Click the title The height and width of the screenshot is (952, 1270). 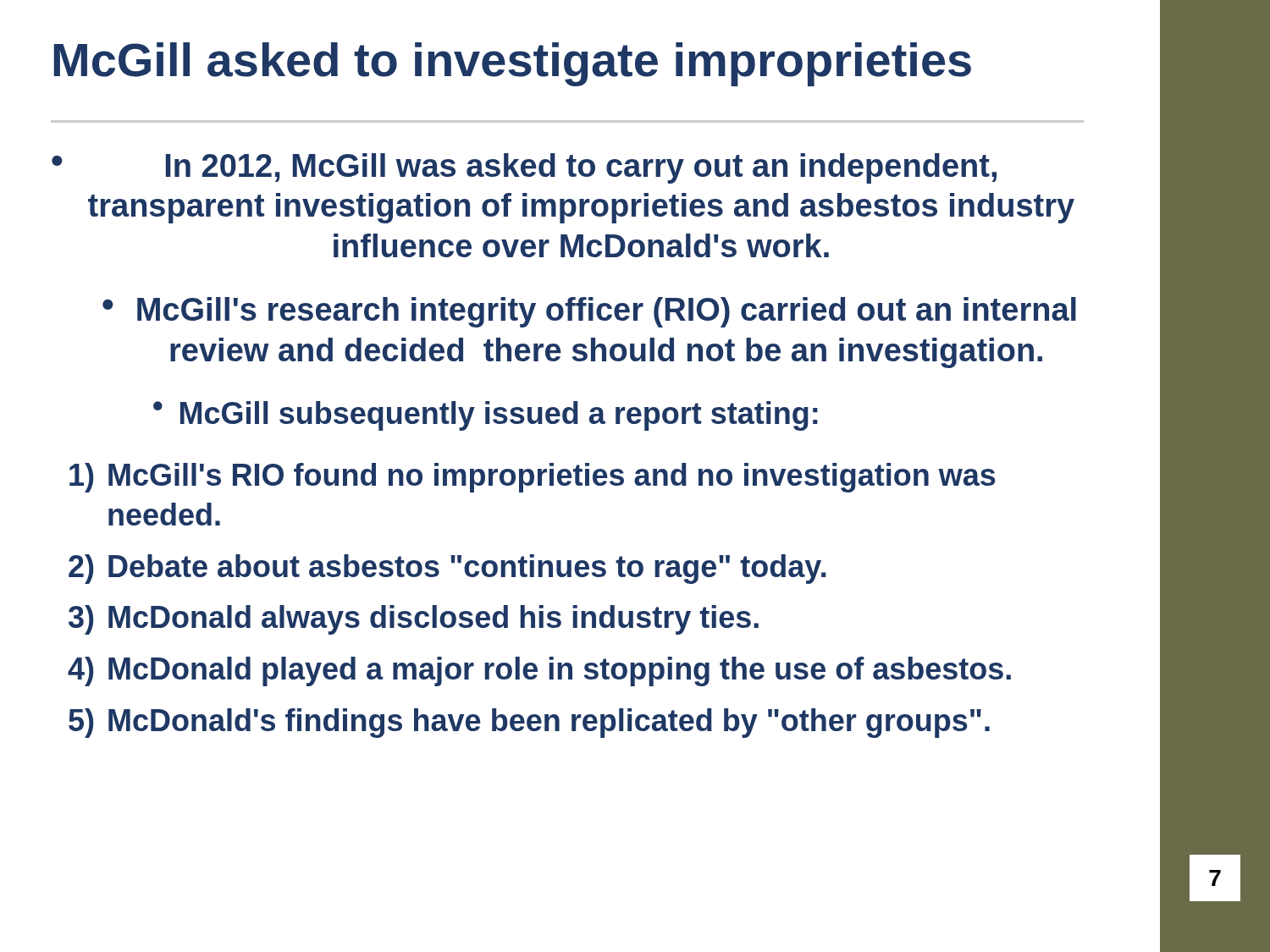567,60
